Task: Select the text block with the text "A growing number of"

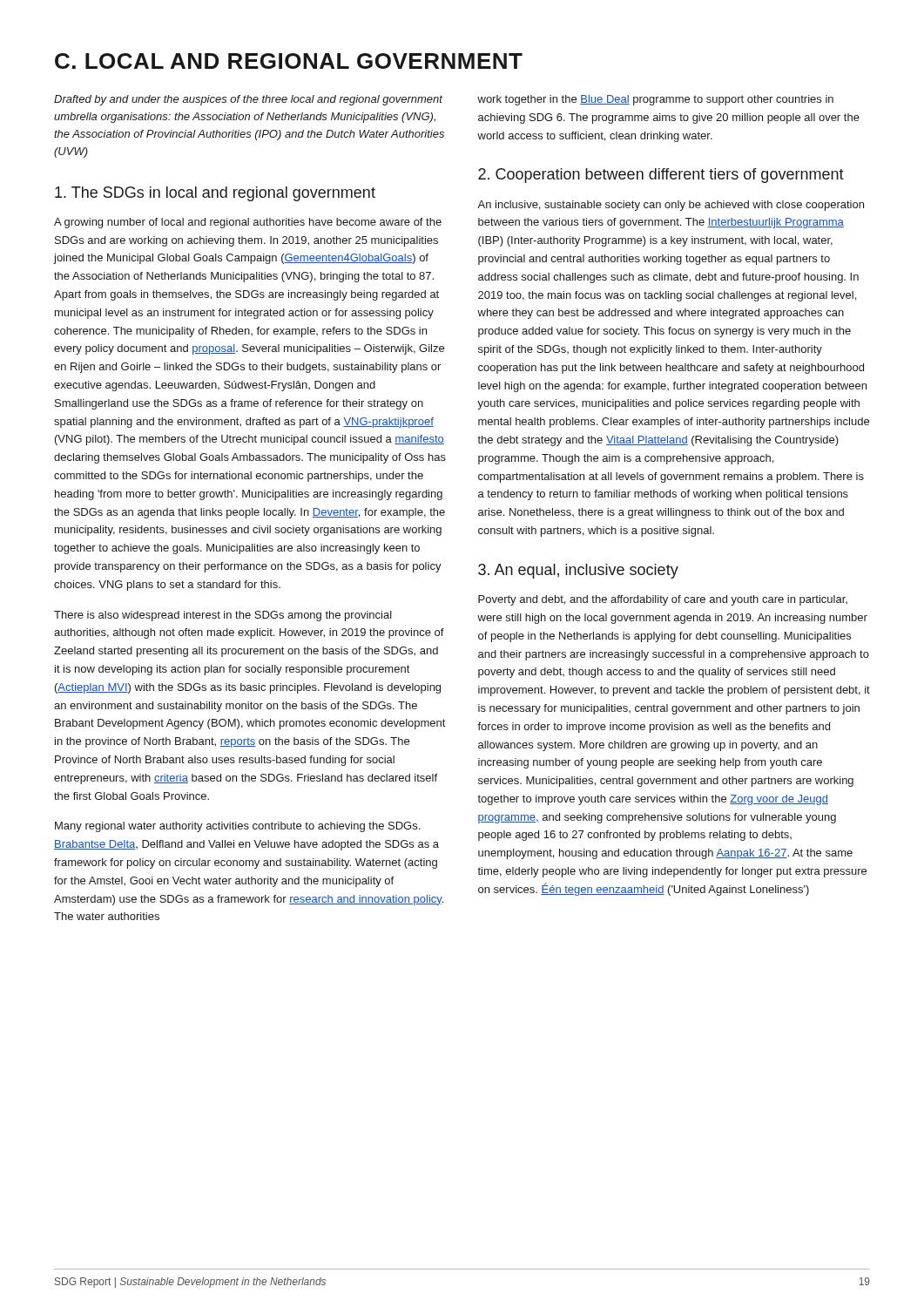Action: [x=250, y=404]
